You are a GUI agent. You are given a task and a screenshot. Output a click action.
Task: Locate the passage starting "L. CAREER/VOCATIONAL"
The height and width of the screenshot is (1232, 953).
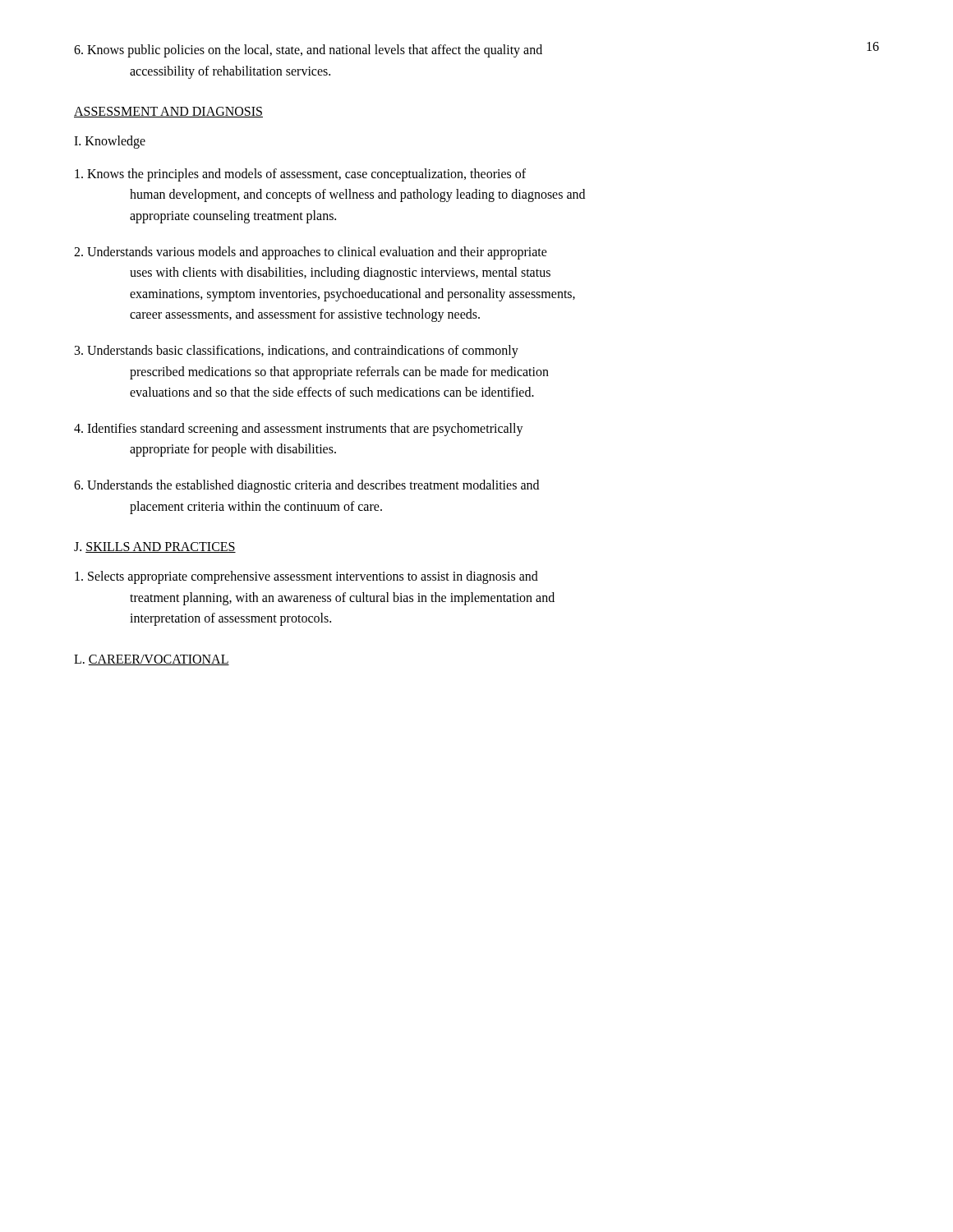[151, 659]
